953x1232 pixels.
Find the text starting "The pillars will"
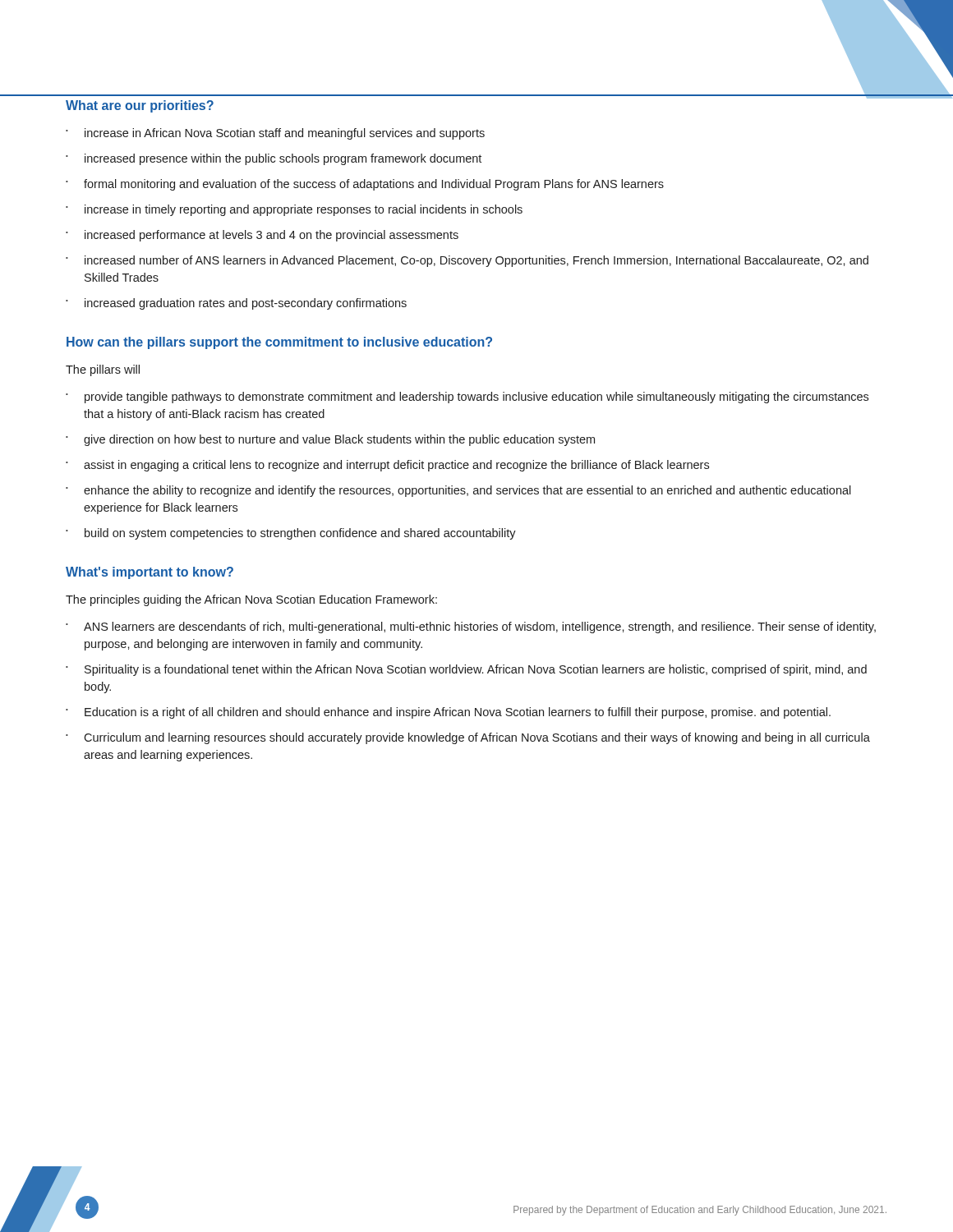[103, 370]
